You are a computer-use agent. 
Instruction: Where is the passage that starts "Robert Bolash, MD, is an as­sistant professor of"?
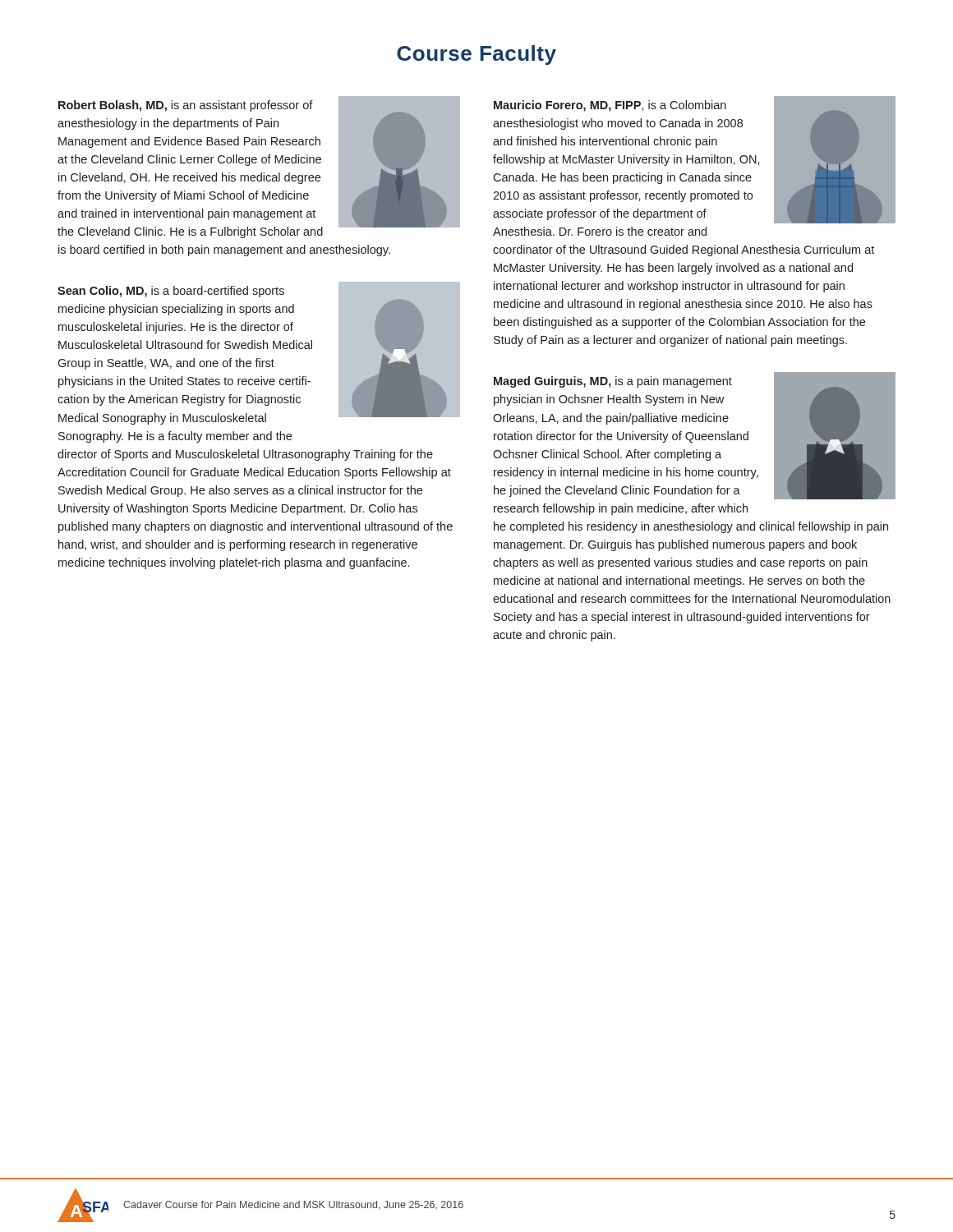tap(259, 176)
